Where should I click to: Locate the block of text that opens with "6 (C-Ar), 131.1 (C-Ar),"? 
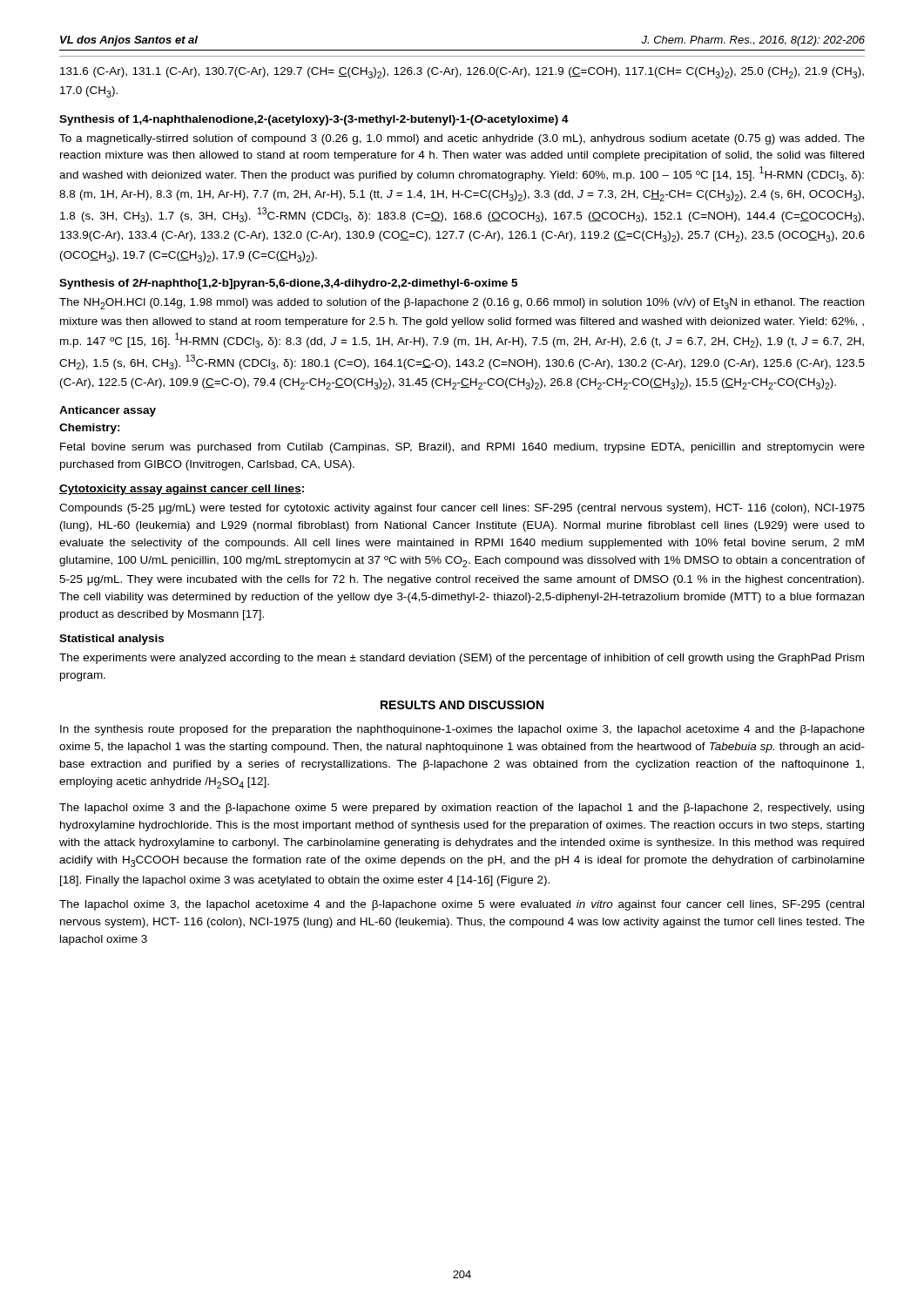(x=462, y=82)
